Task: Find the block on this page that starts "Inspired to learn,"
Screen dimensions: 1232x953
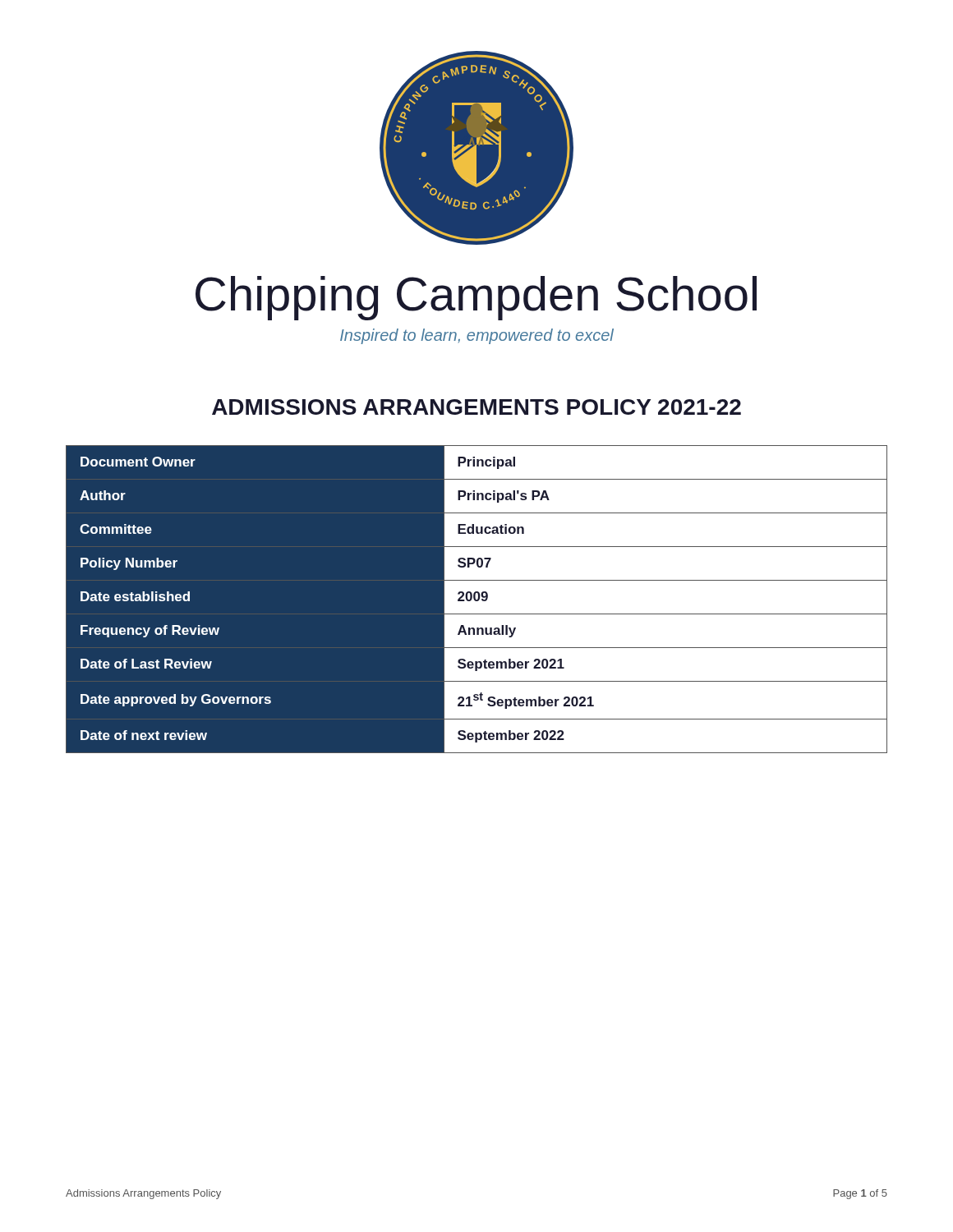Action: pos(476,335)
